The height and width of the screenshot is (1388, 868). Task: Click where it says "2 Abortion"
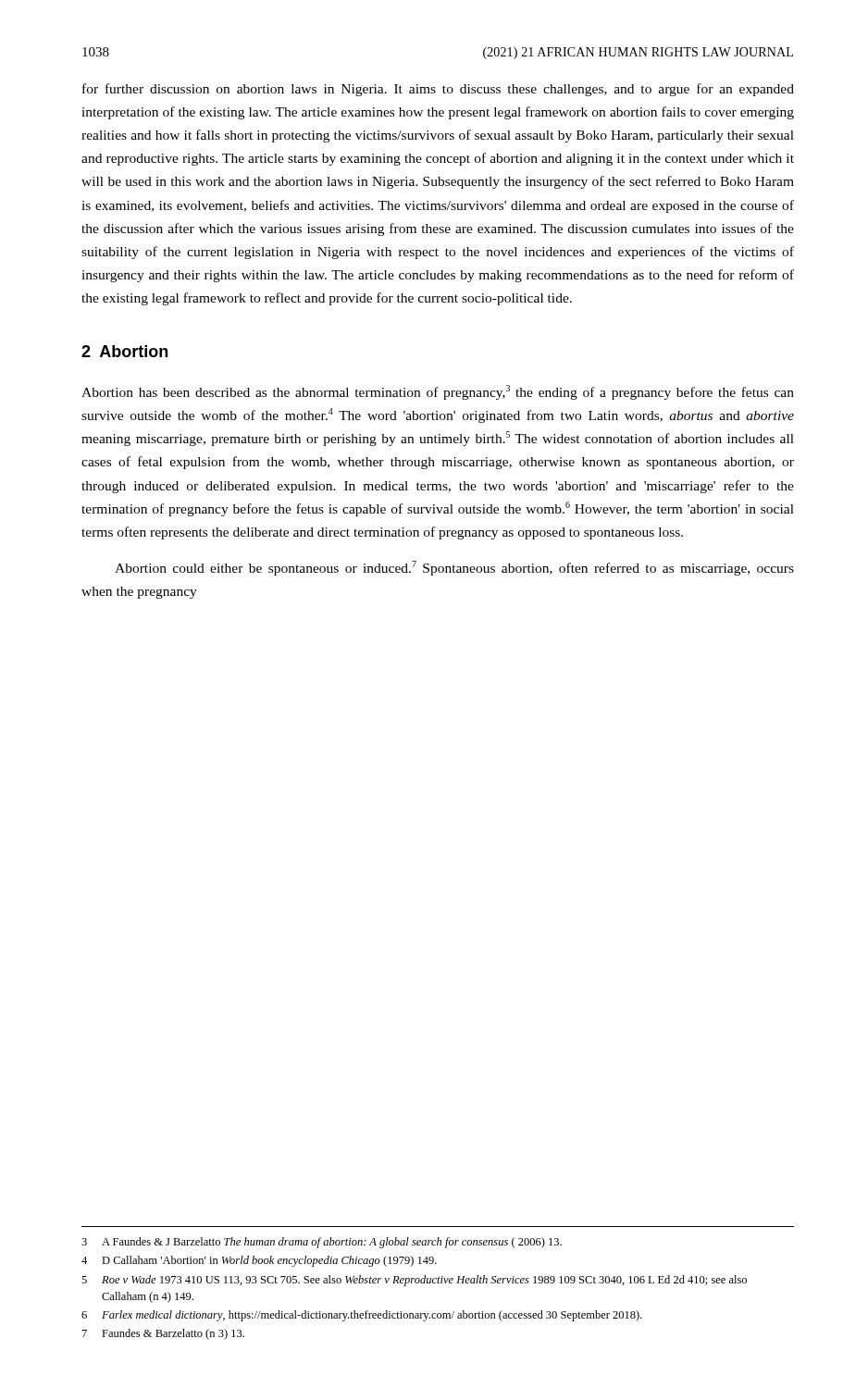[x=125, y=352]
